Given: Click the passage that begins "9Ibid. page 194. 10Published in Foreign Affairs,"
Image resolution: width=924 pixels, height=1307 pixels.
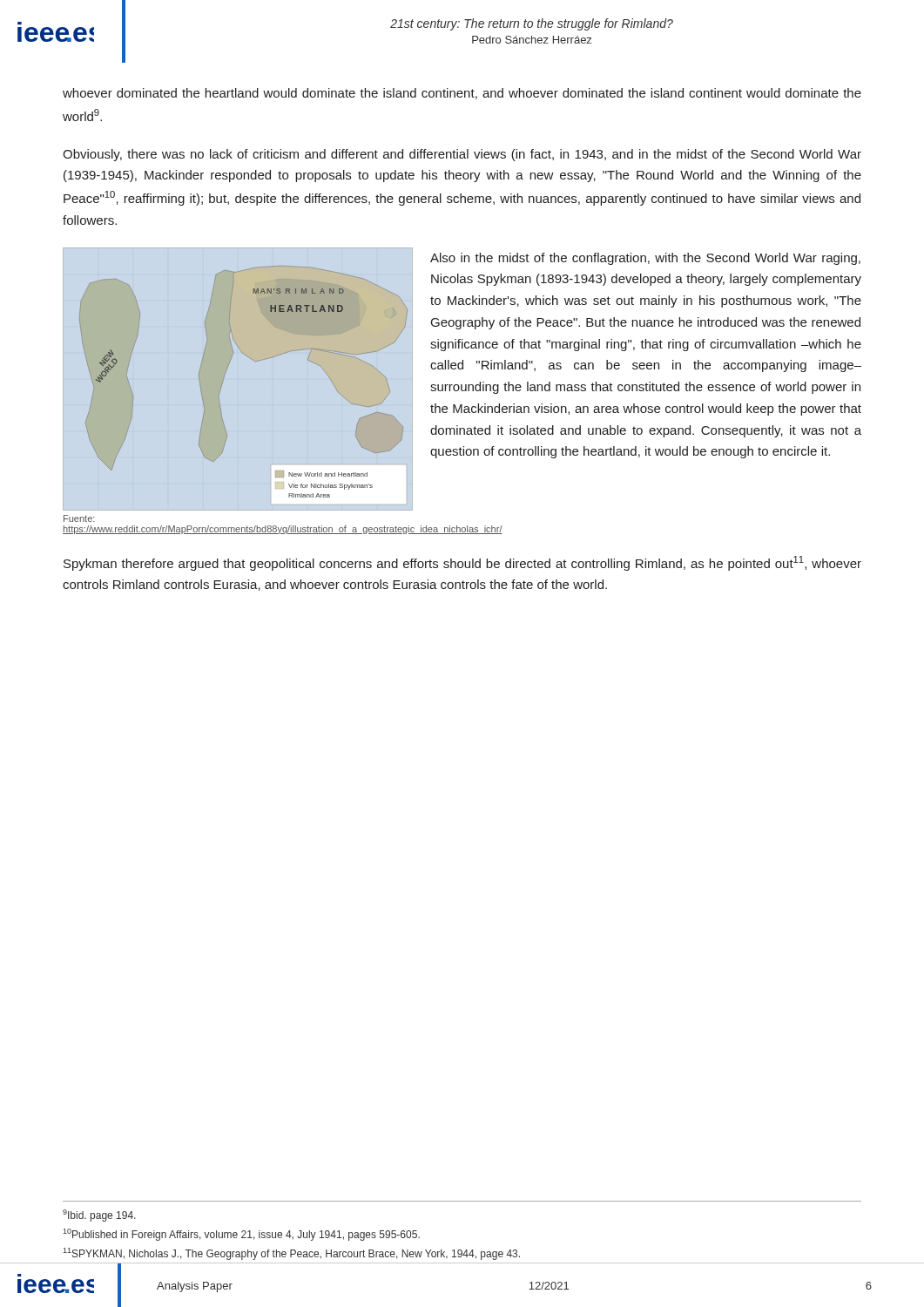Looking at the screenshot, I should pyautogui.click(x=99, y=1216).
